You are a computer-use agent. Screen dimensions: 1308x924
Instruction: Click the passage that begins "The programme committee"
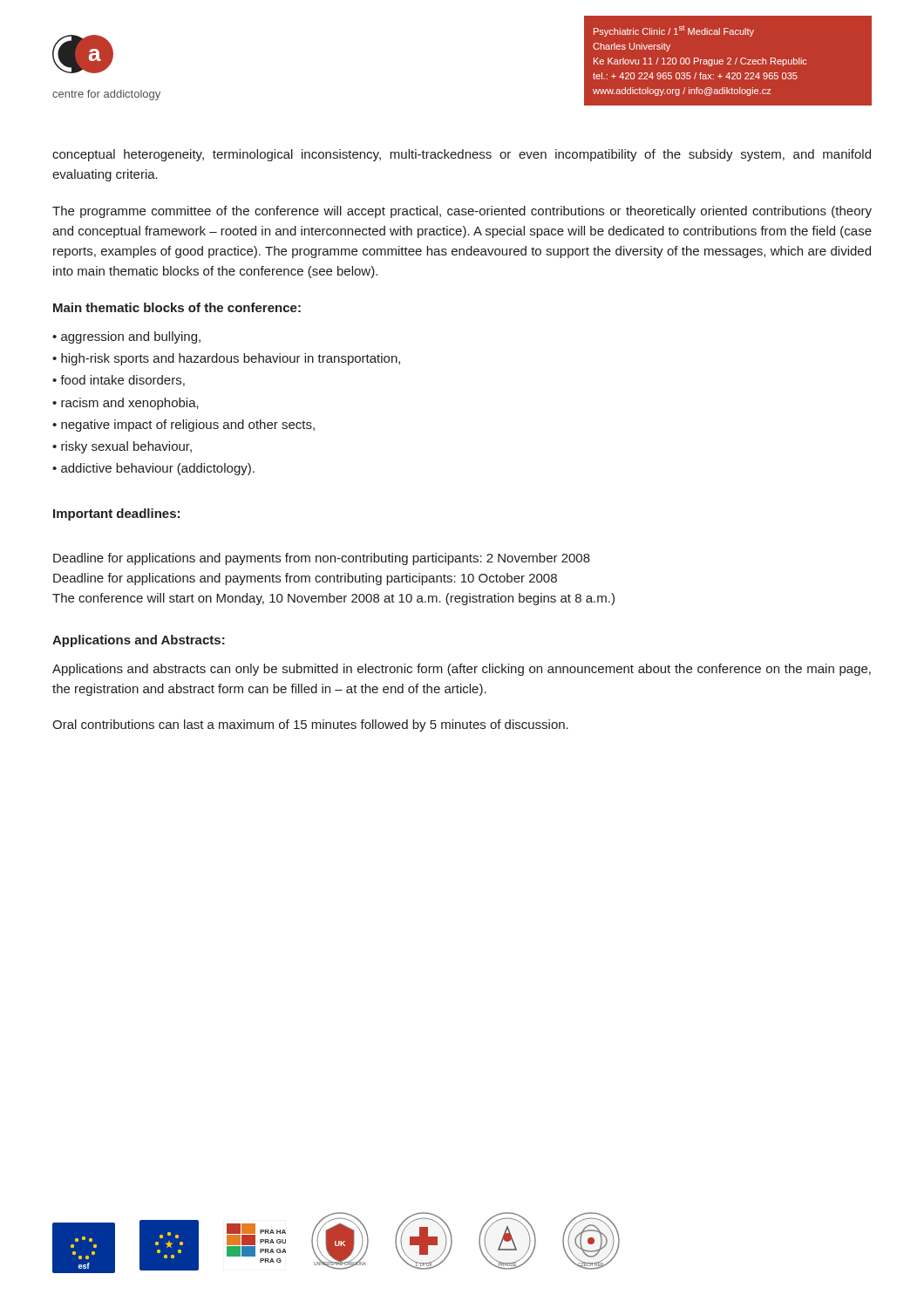point(462,241)
